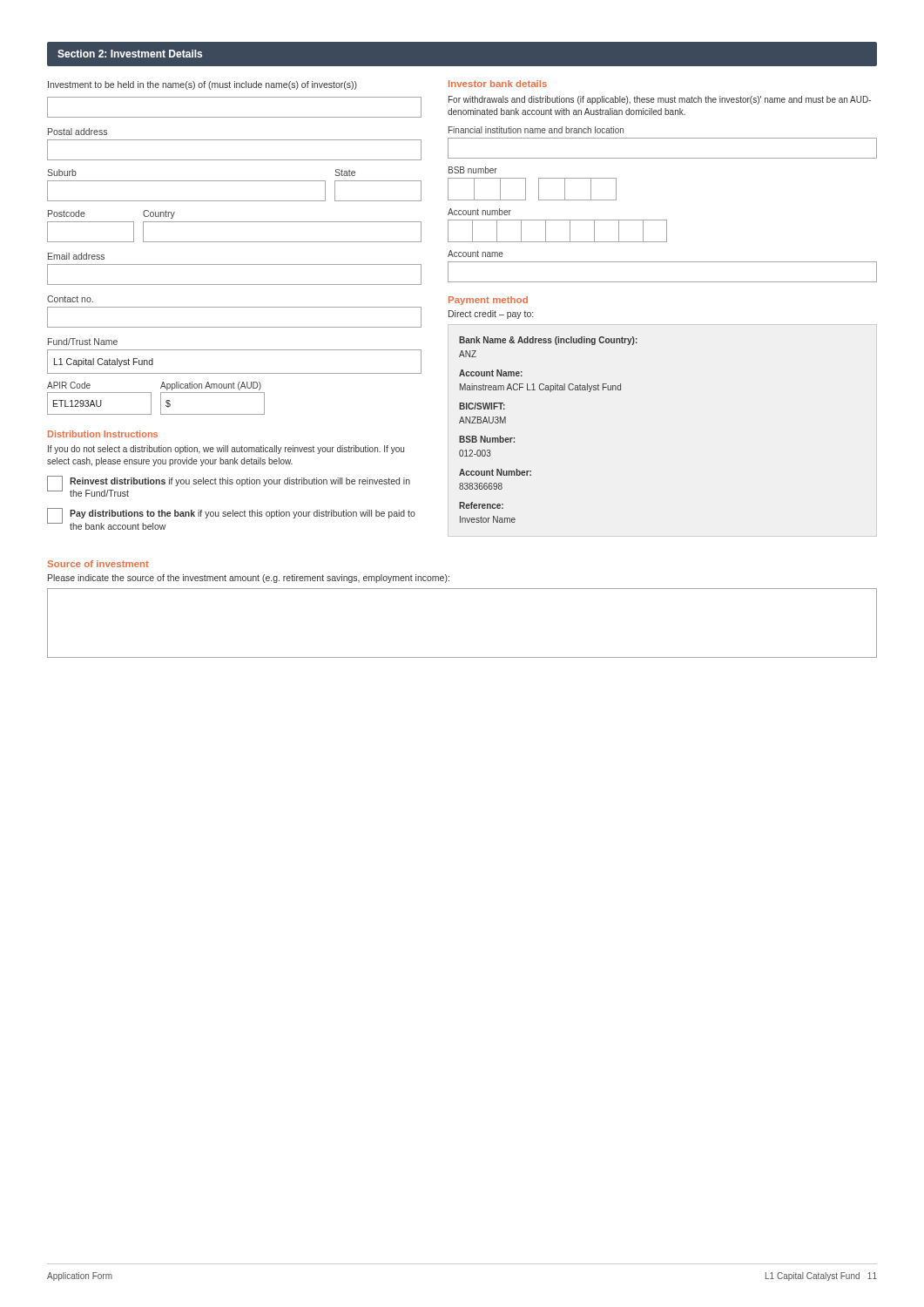Navigate to the region starting "Investment to be"
Image resolution: width=924 pixels, height=1307 pixels.
(x=202, y=85)
